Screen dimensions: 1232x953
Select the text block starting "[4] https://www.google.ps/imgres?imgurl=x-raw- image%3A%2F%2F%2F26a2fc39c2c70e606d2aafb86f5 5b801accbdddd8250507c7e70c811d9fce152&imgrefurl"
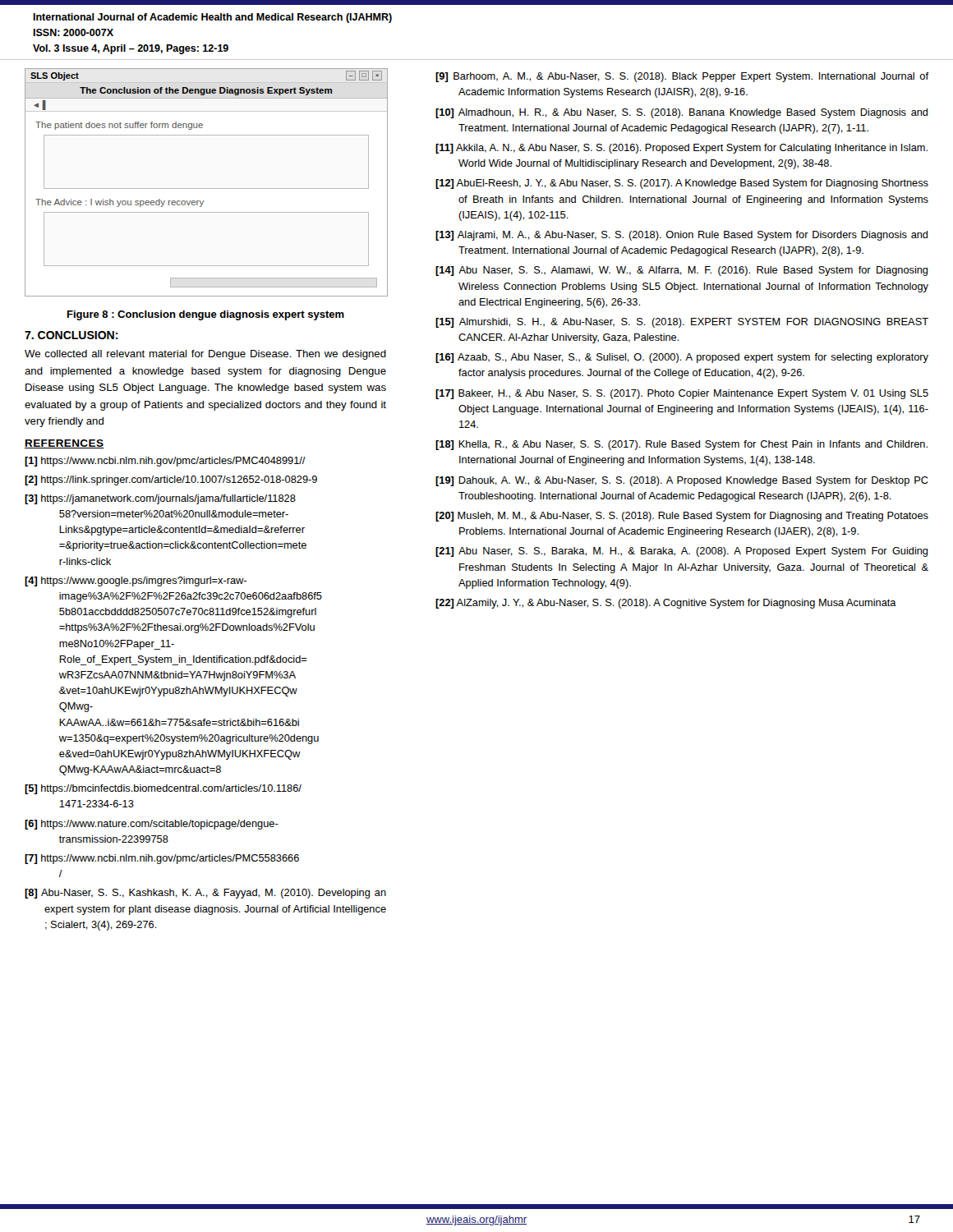pos(205,675)
